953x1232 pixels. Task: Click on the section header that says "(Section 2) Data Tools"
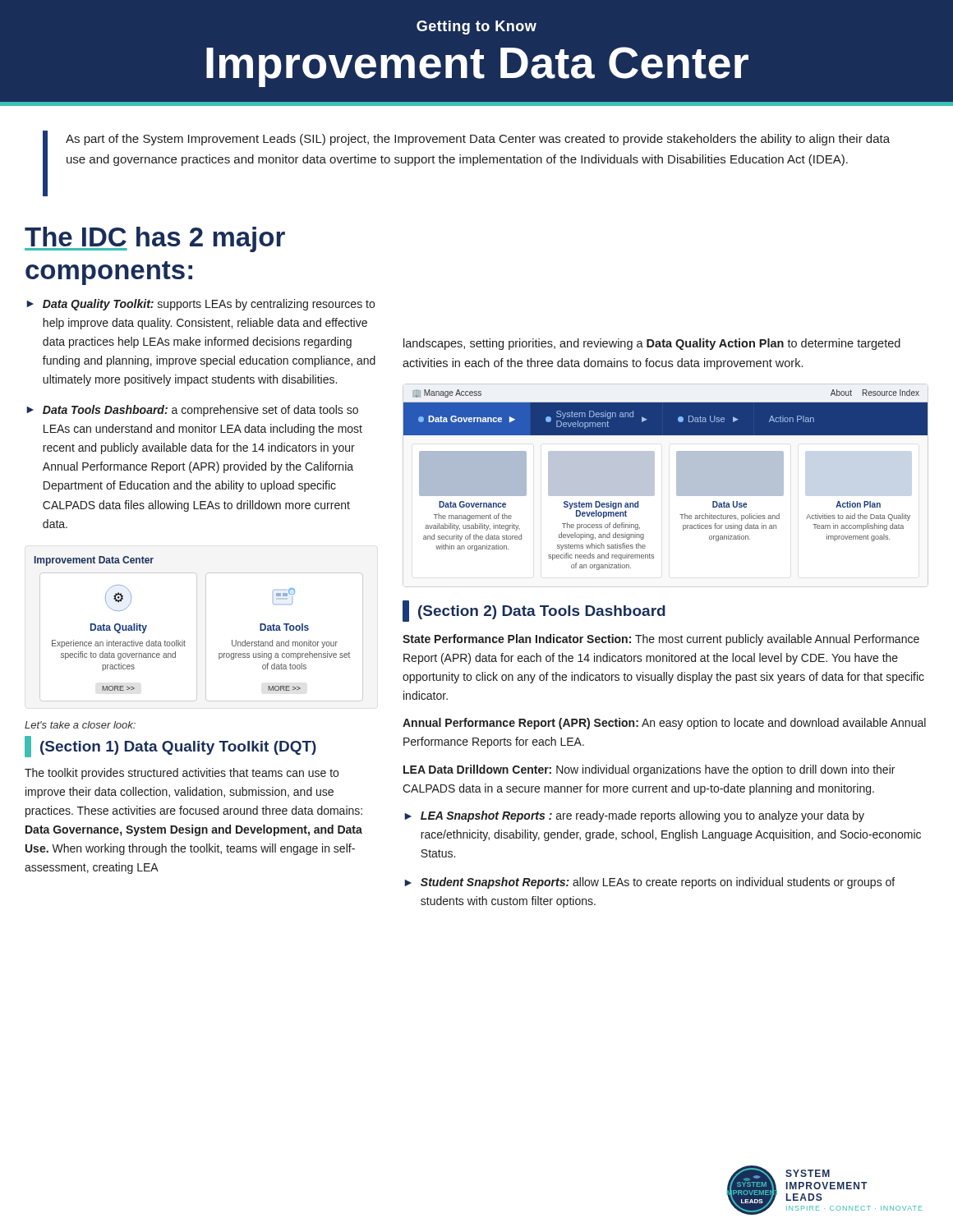(534, 611)
